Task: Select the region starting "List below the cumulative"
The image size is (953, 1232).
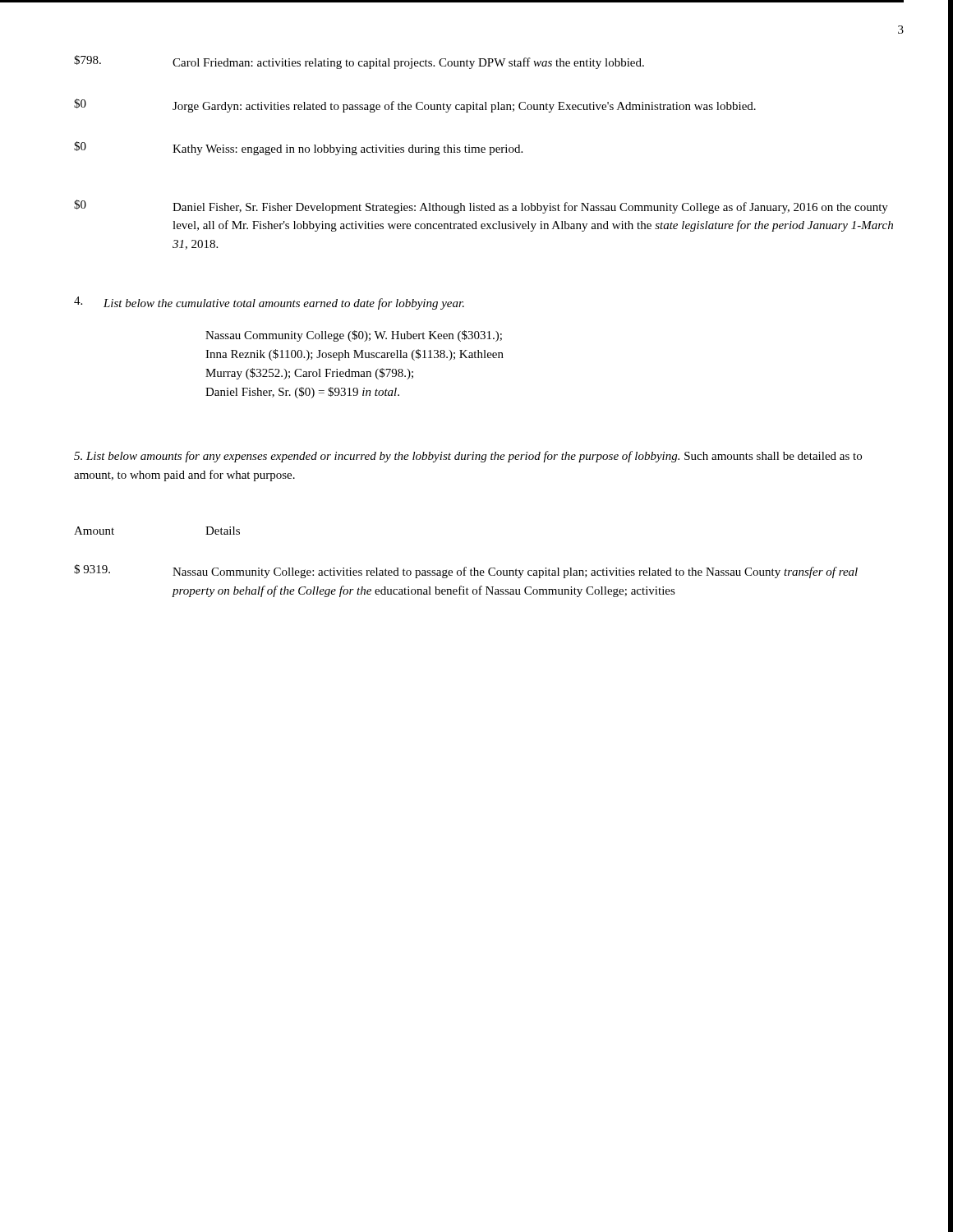Action: [269, 303]
